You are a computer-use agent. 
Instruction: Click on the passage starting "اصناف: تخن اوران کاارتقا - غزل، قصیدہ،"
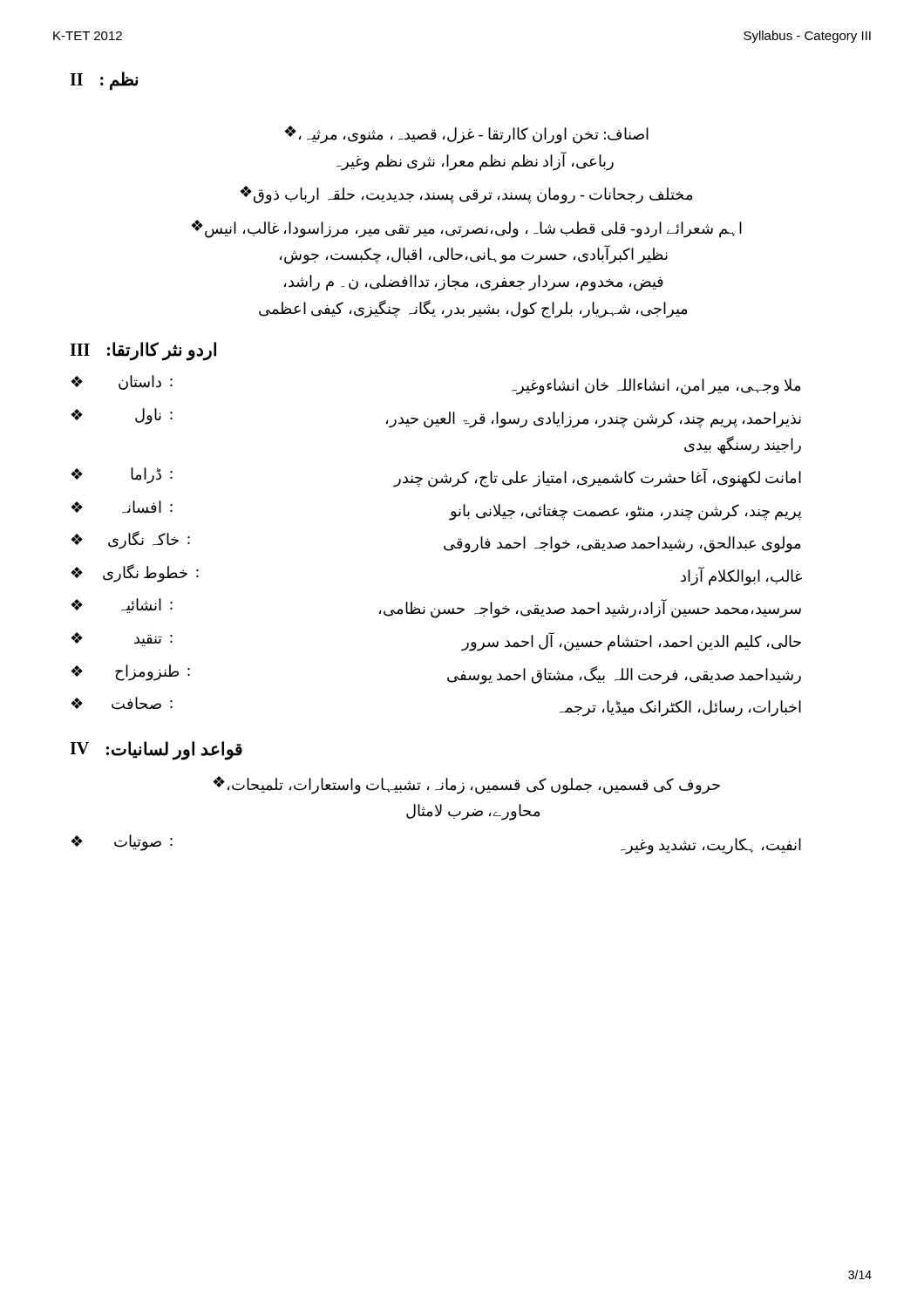click(466, 148)
